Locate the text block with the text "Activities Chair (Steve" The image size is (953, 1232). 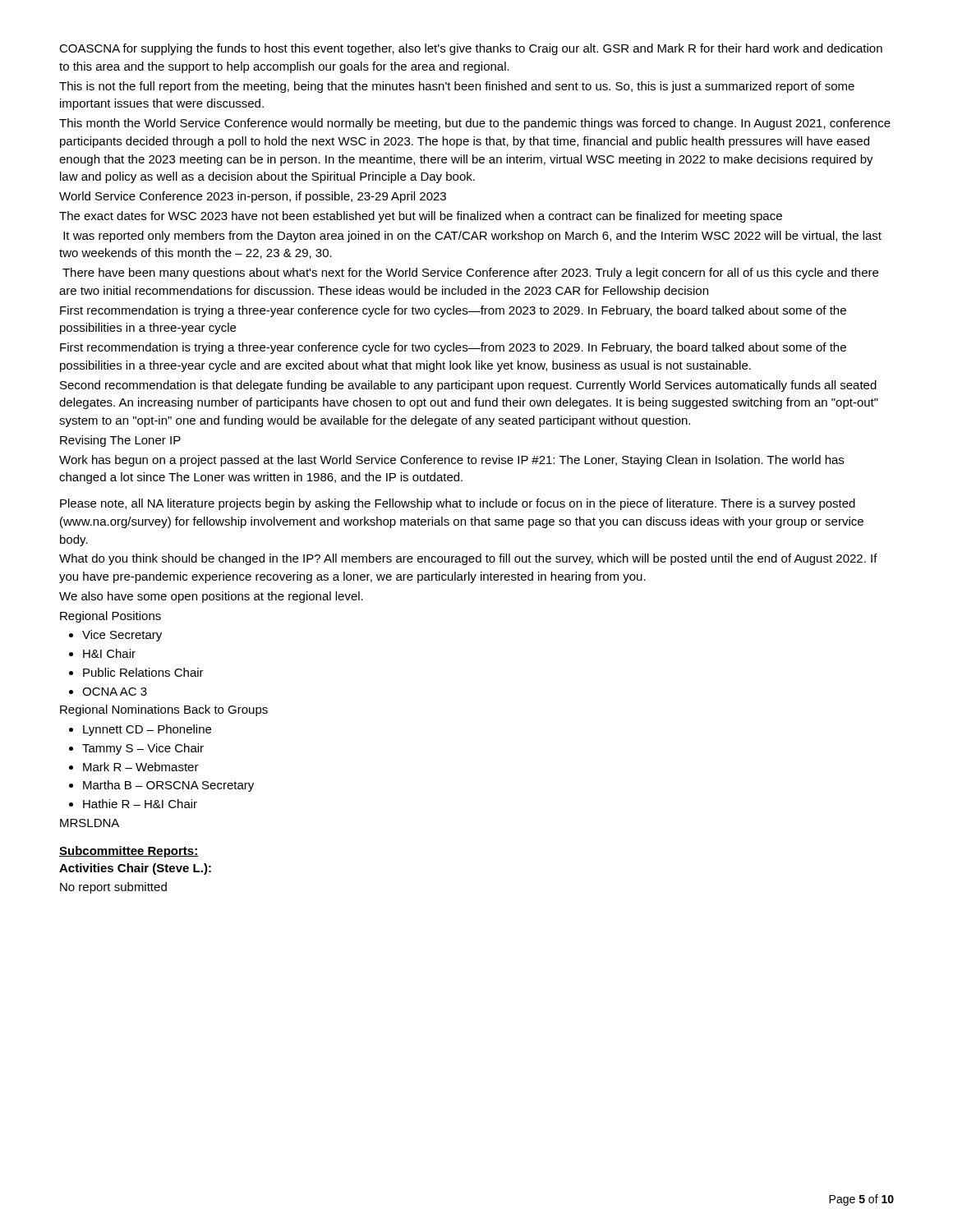[x=135, y=869]
